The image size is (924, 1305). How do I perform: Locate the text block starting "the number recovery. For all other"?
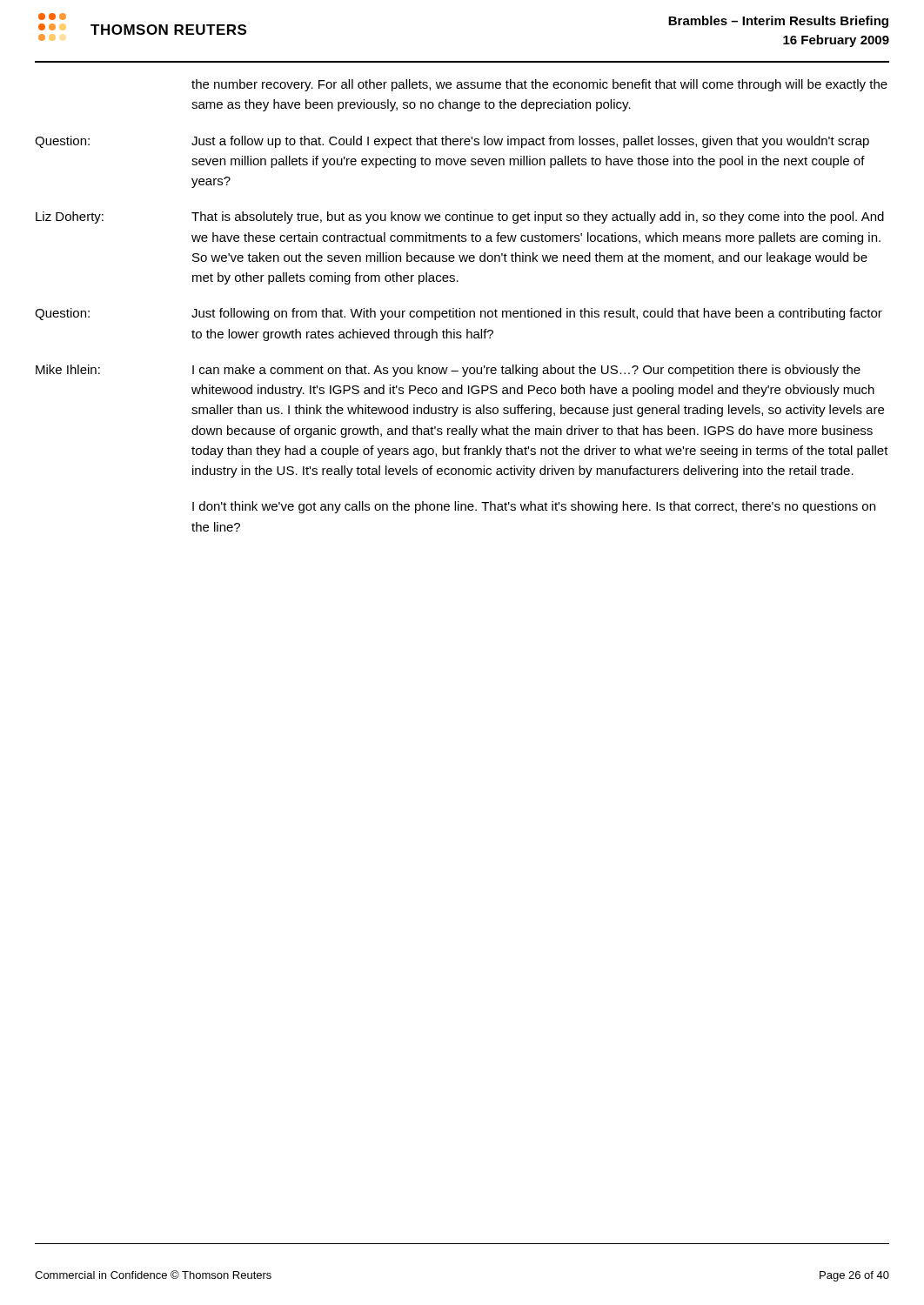point(462,94)
